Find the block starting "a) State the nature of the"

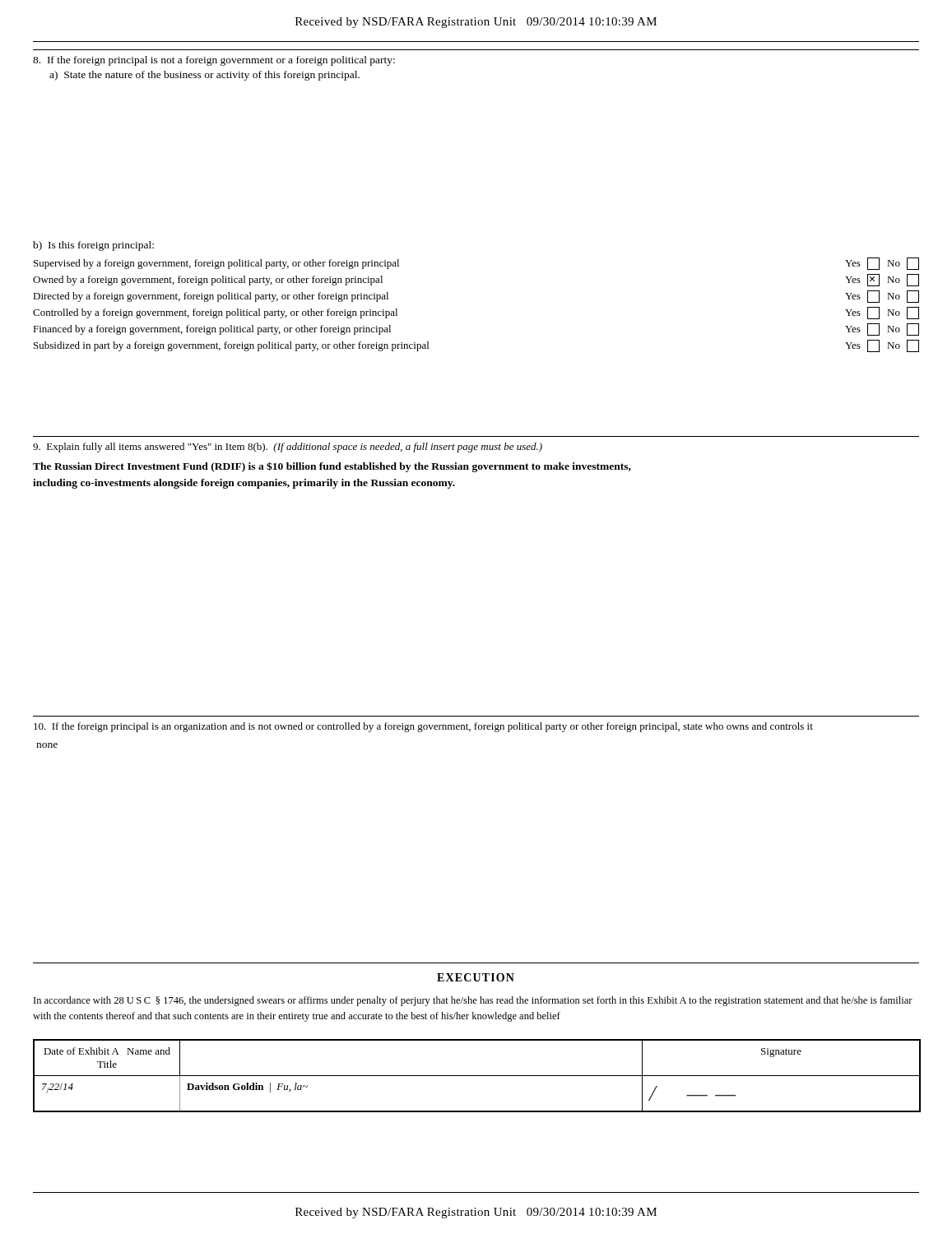tap(205, 74)
